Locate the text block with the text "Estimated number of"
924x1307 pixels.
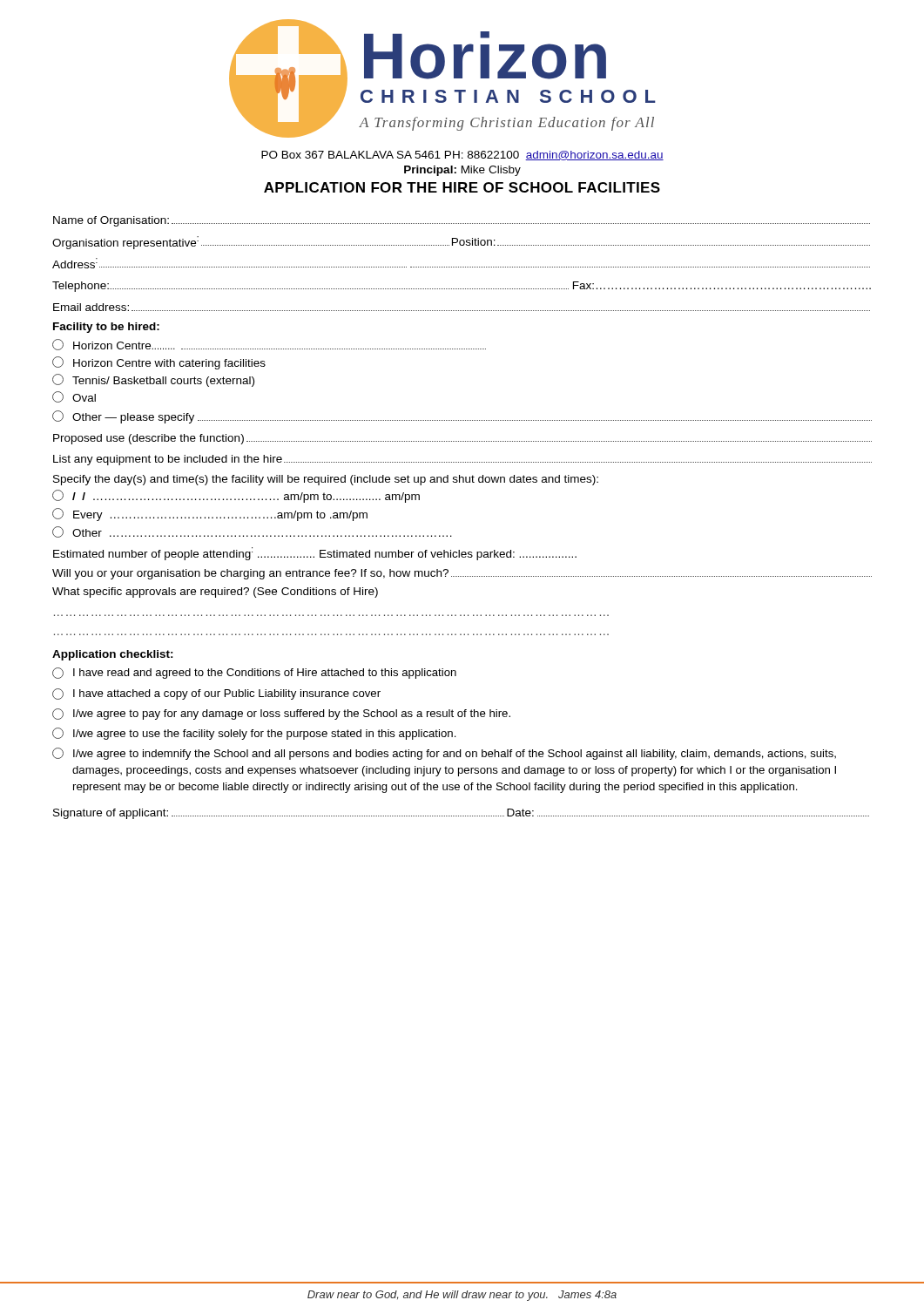315,552
